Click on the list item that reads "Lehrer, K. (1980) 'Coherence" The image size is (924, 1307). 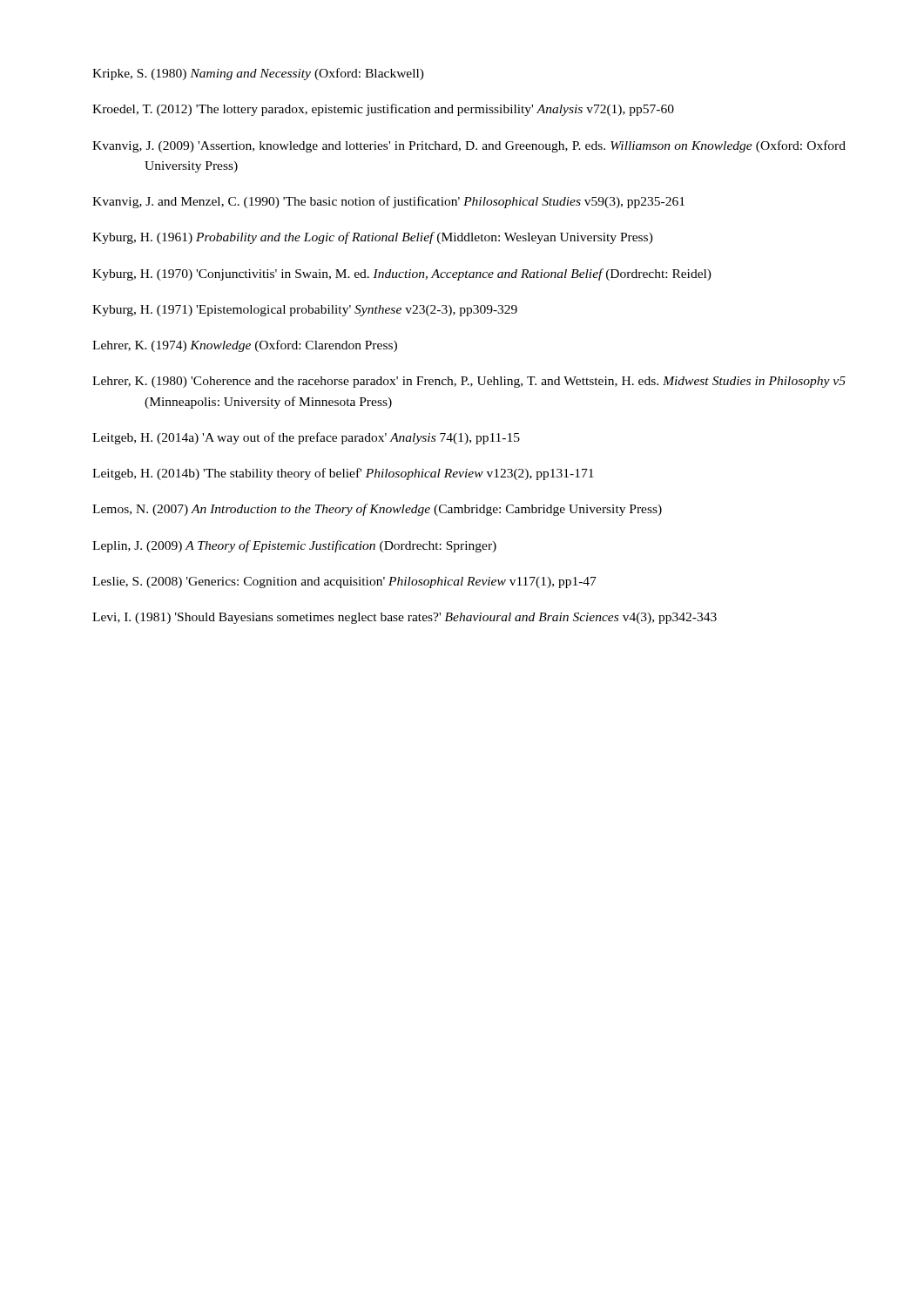(469, 391)
